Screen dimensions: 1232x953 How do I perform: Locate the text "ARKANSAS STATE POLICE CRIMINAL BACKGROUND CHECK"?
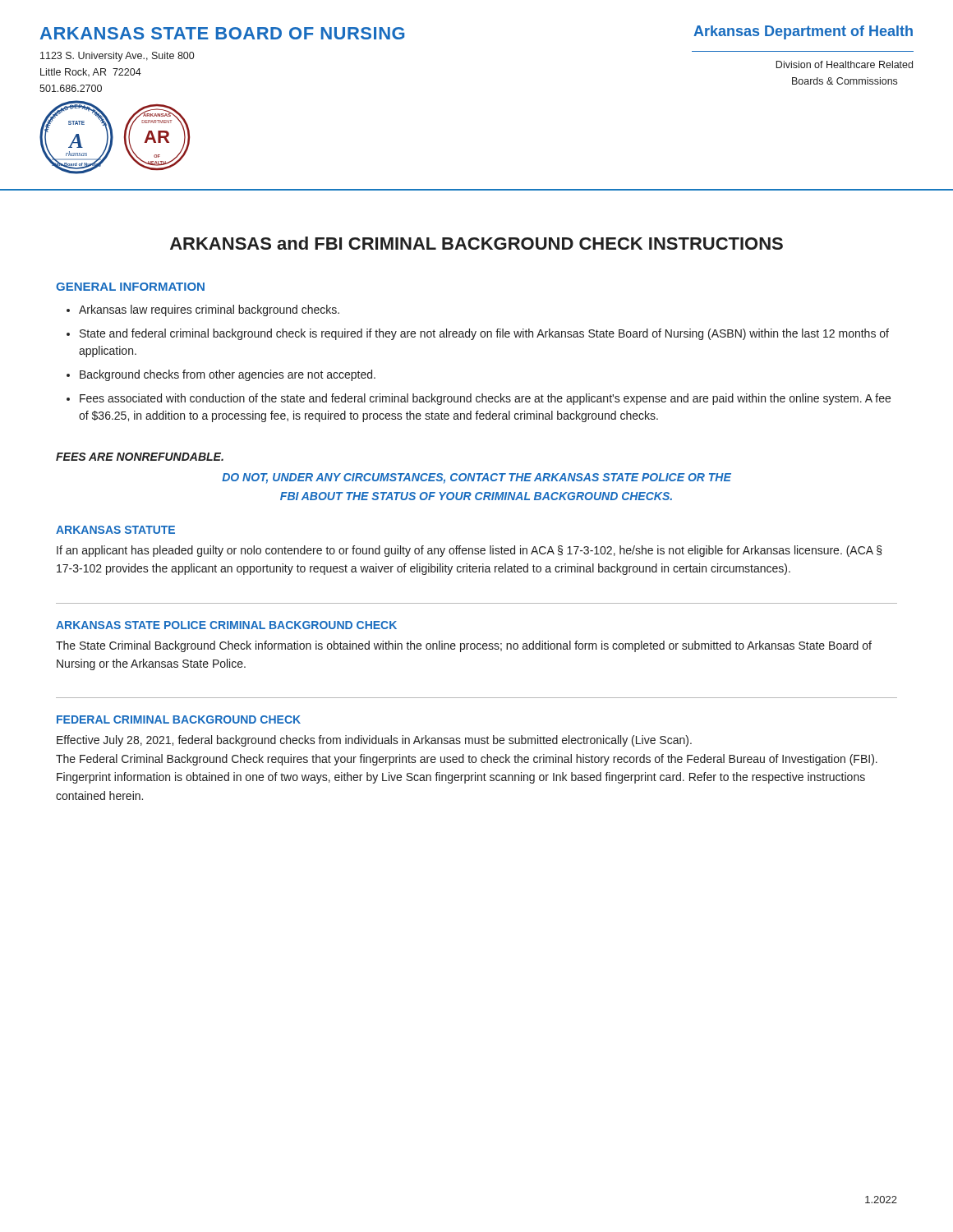click(x=226, y=625)
